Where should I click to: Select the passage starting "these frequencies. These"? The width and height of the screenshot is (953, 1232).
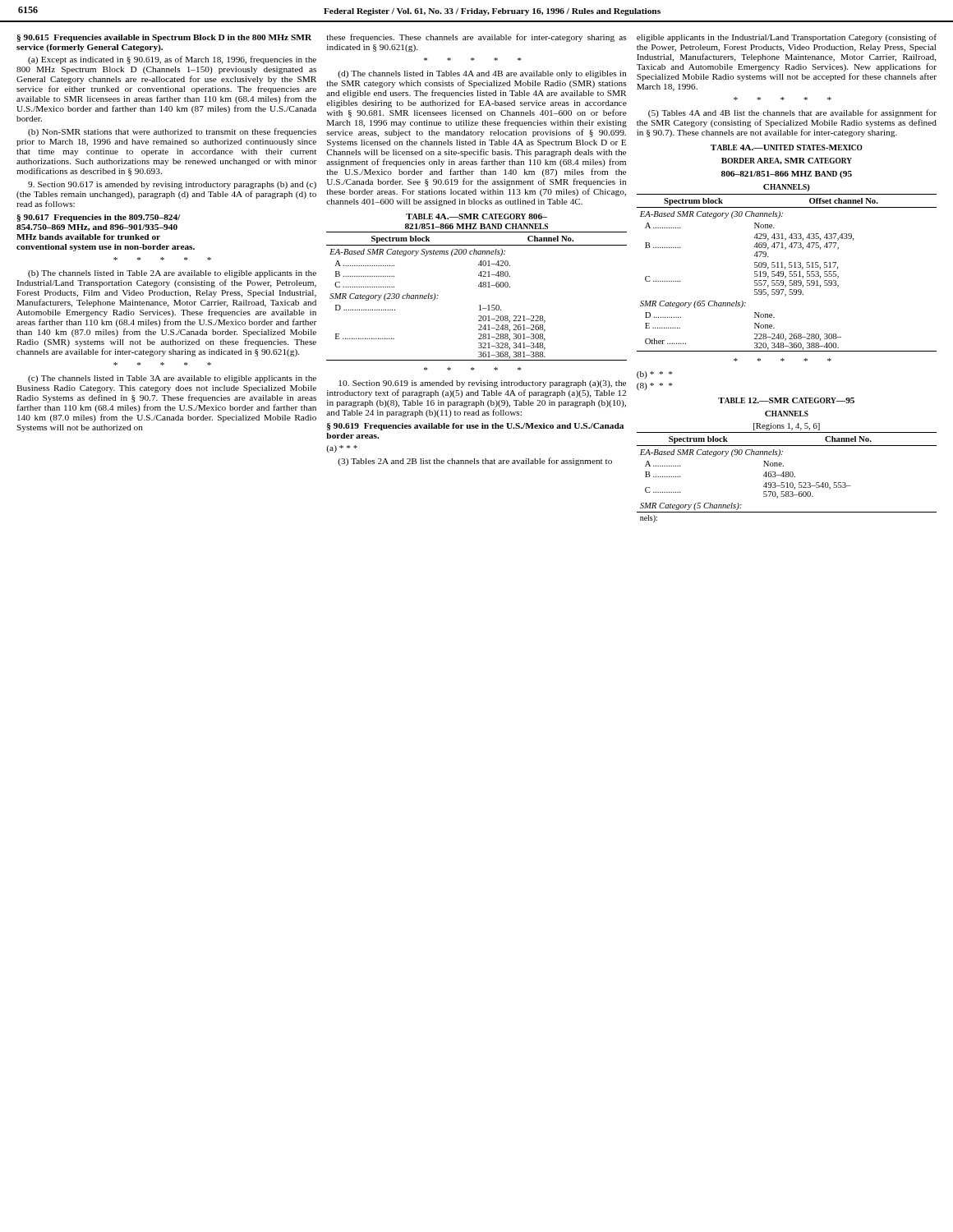[x=476, y=42]
